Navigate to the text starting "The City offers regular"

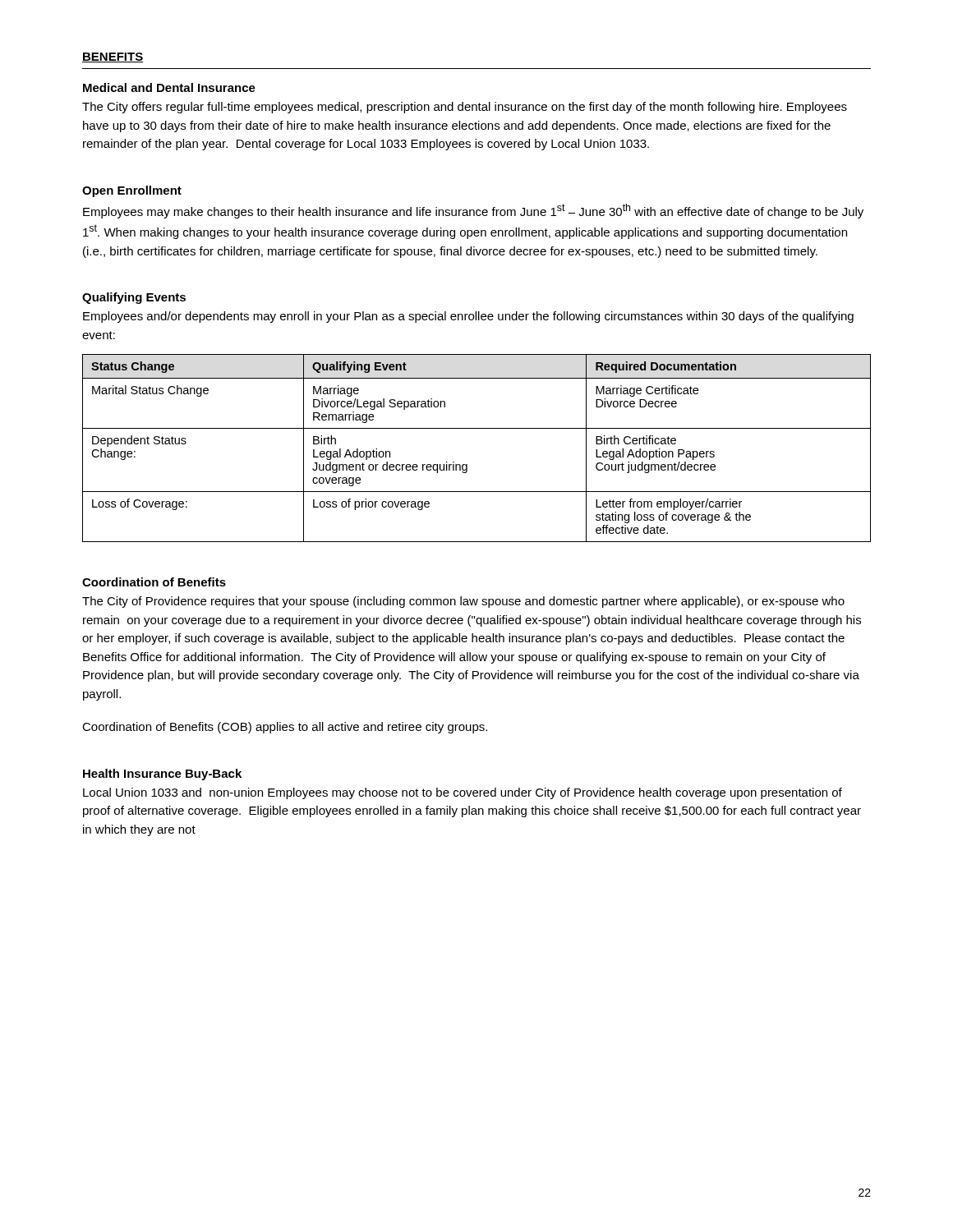465,125
